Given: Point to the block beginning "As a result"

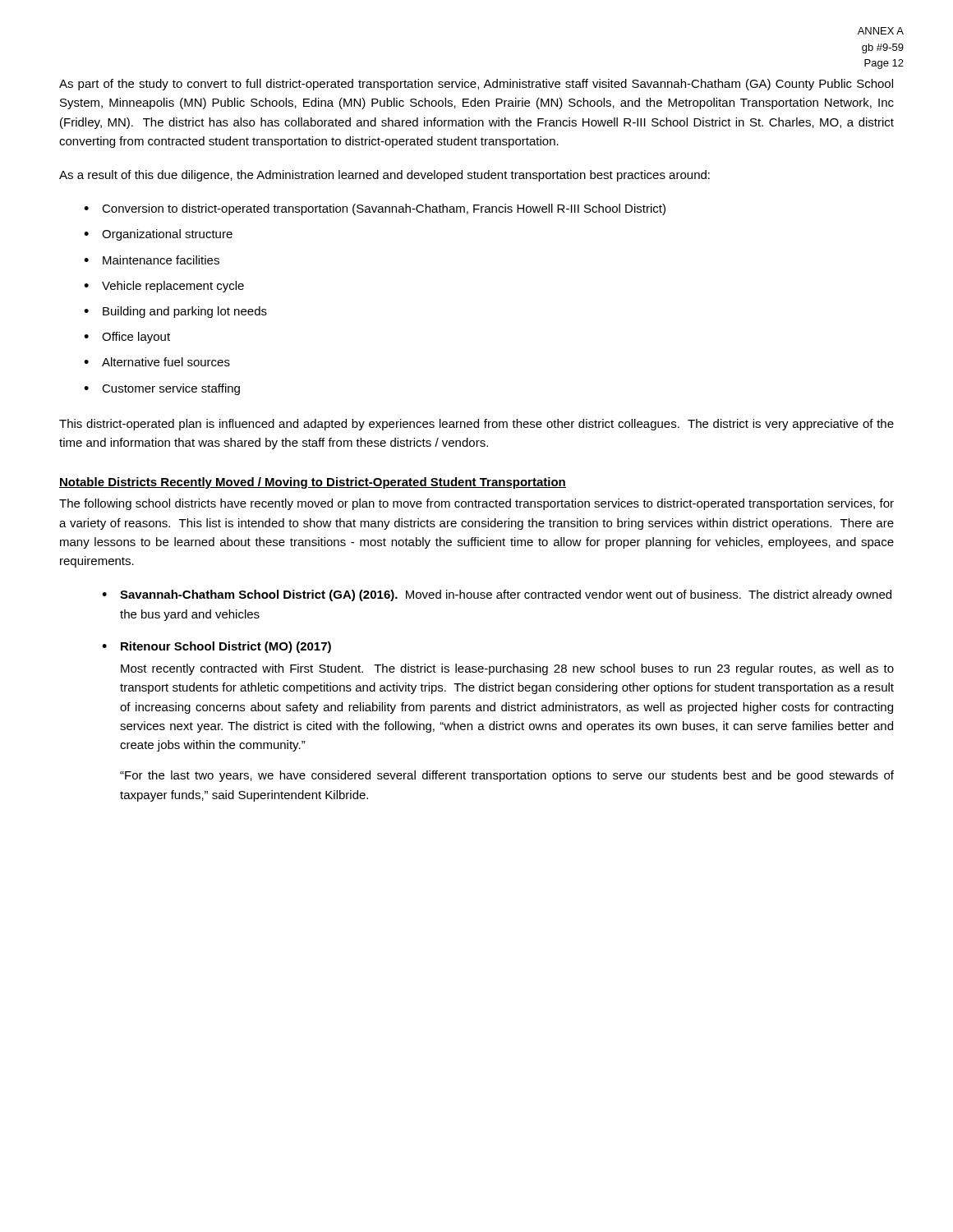Looking at the screenshot, I should (x=385, y=175).
